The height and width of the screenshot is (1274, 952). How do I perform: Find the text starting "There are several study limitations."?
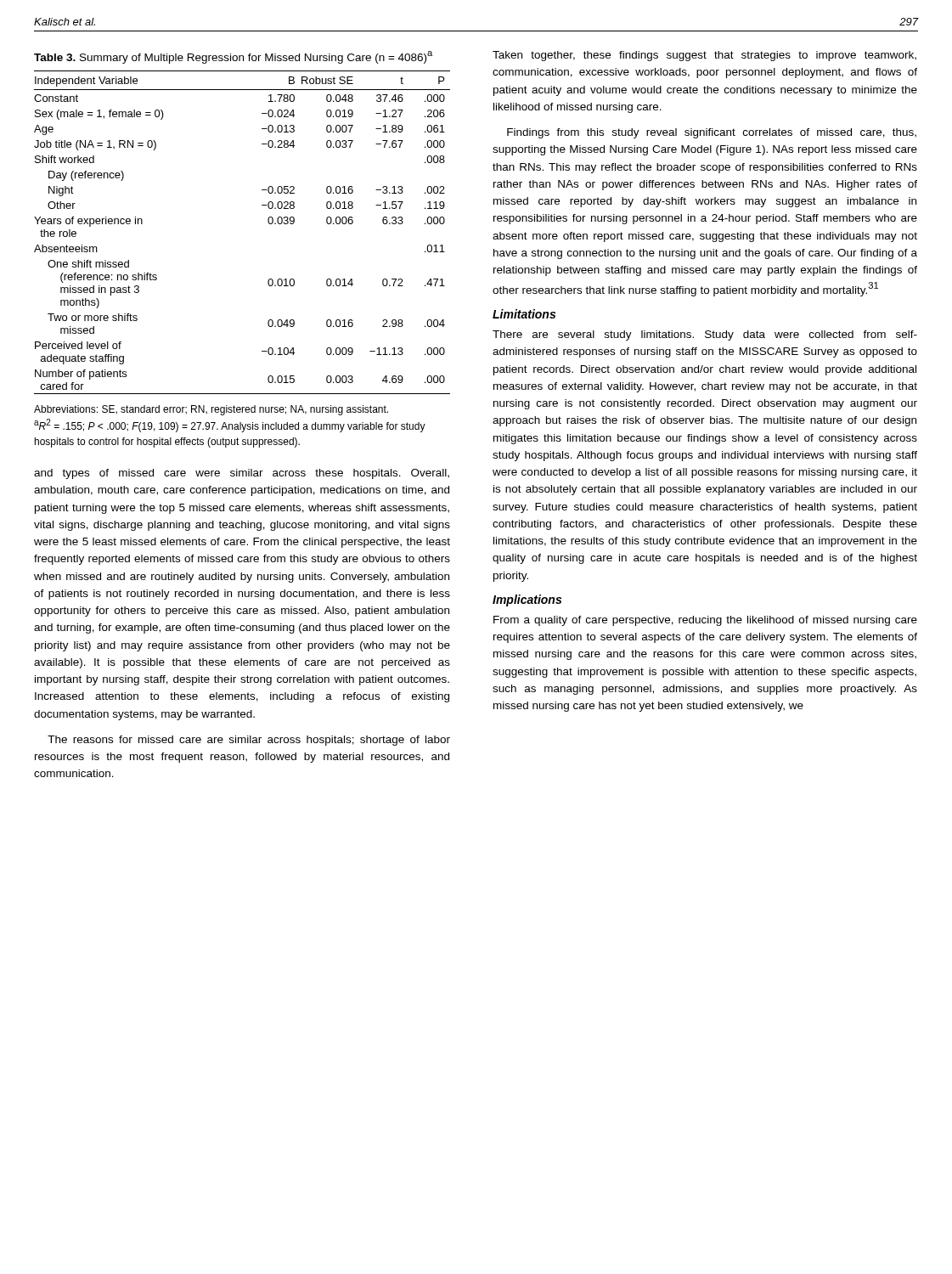click(x=705, y=455)
